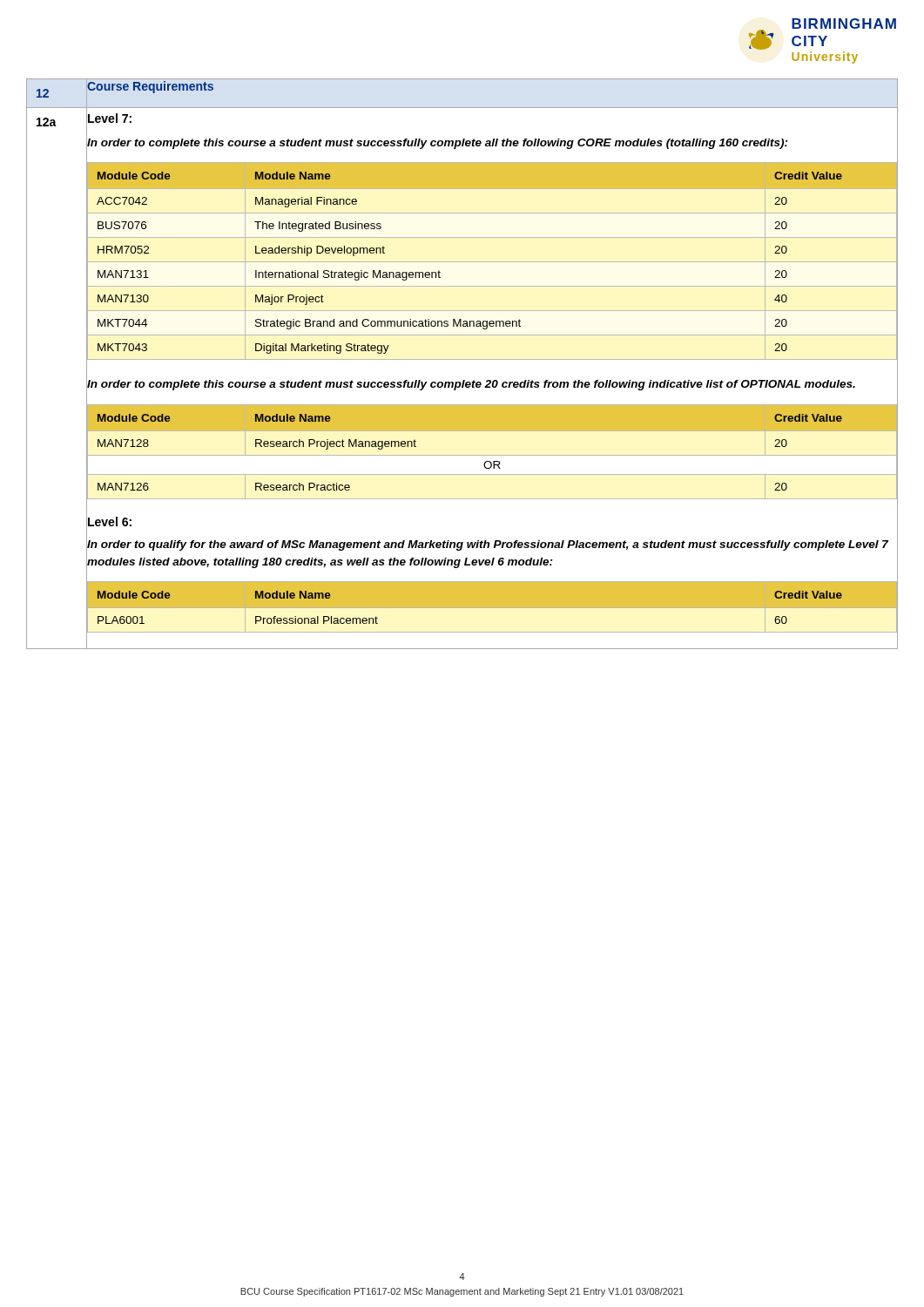The width and height of the screenshot is (924, 1307).
Task: Where does it say "Level 6:"?
Action: point(110,521)
